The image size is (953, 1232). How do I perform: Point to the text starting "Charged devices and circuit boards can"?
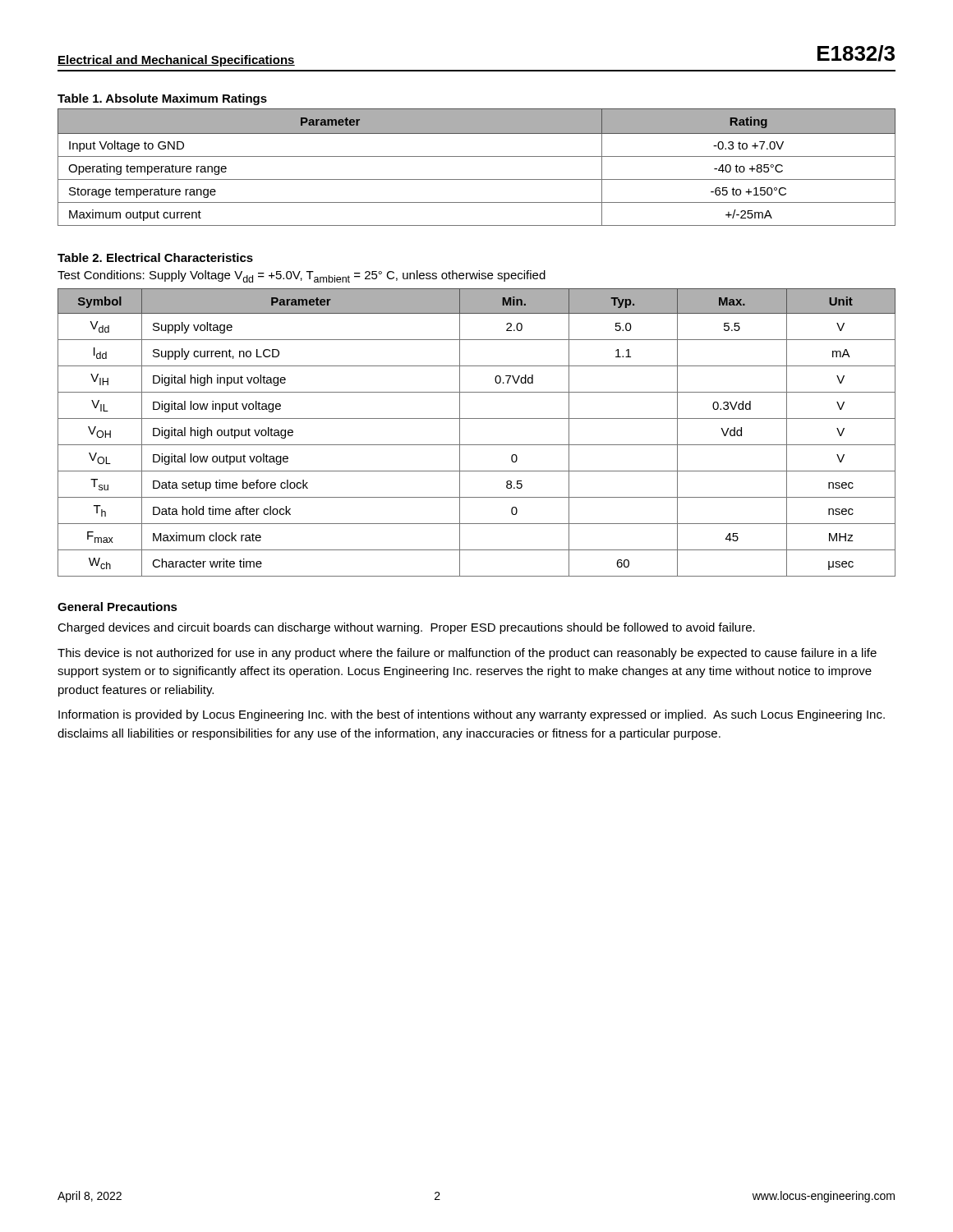pos(407,627)
